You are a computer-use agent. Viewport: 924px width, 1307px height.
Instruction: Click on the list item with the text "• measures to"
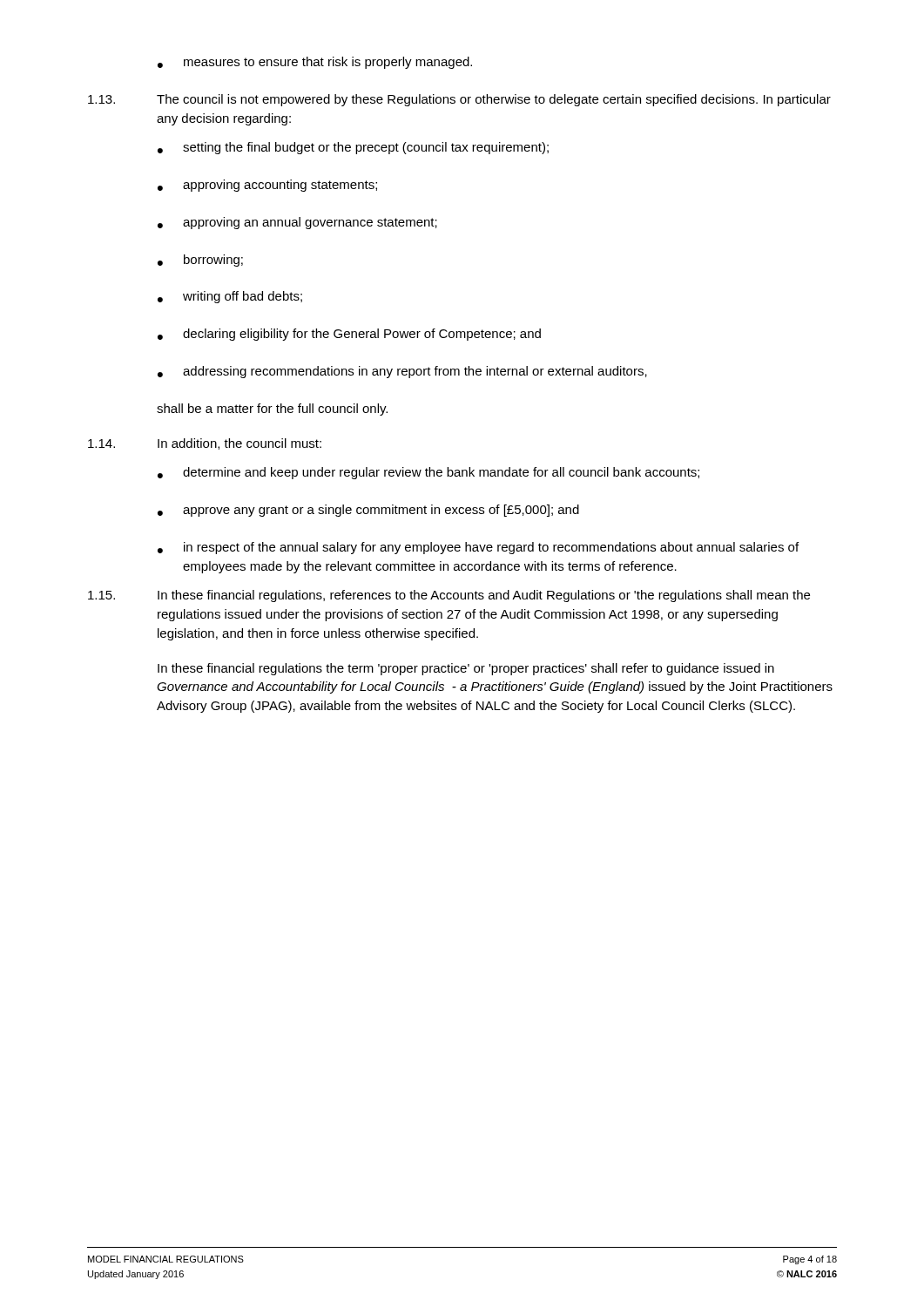[315, 63]
